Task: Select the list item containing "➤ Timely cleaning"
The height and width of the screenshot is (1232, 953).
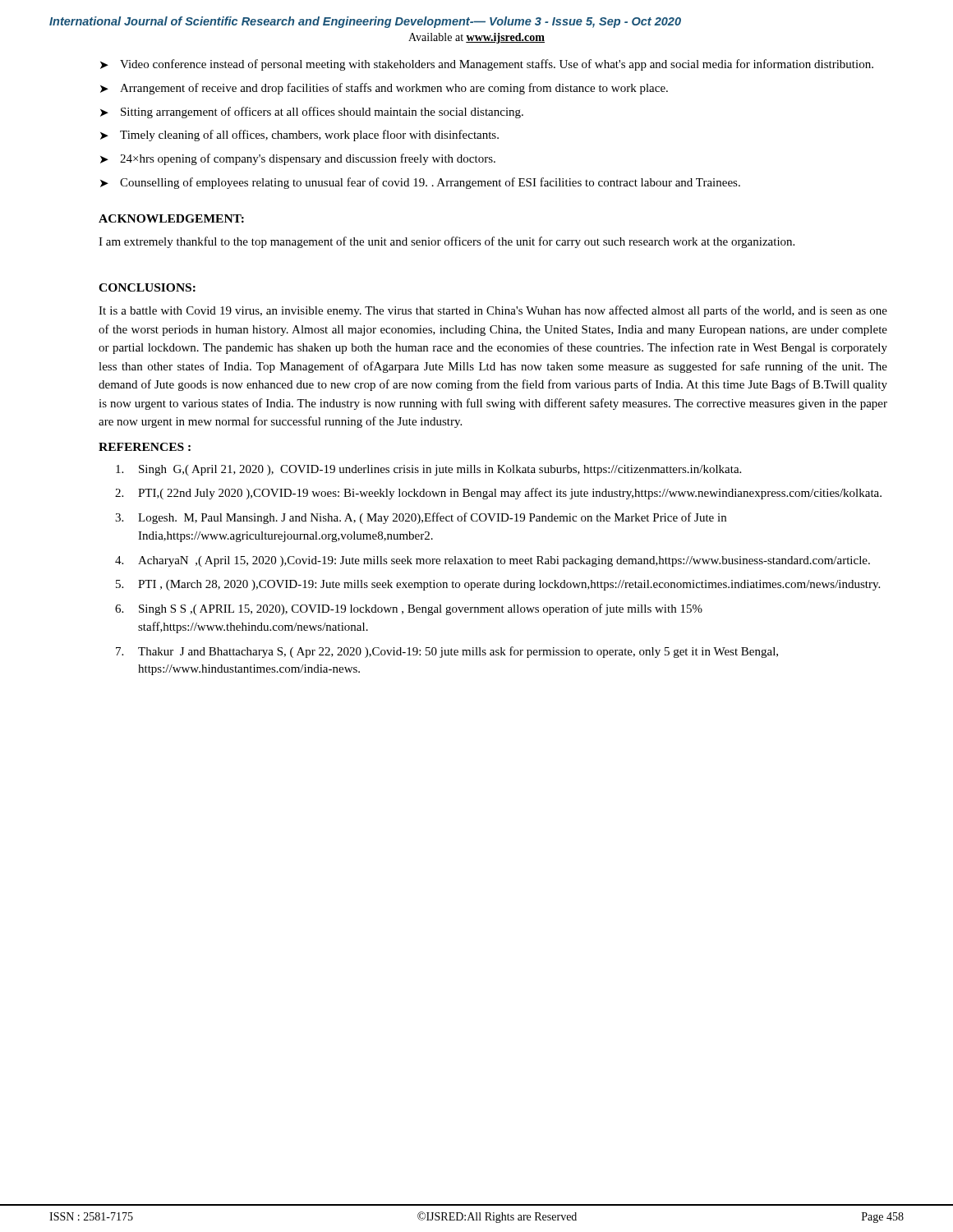Action: point(493,136)
